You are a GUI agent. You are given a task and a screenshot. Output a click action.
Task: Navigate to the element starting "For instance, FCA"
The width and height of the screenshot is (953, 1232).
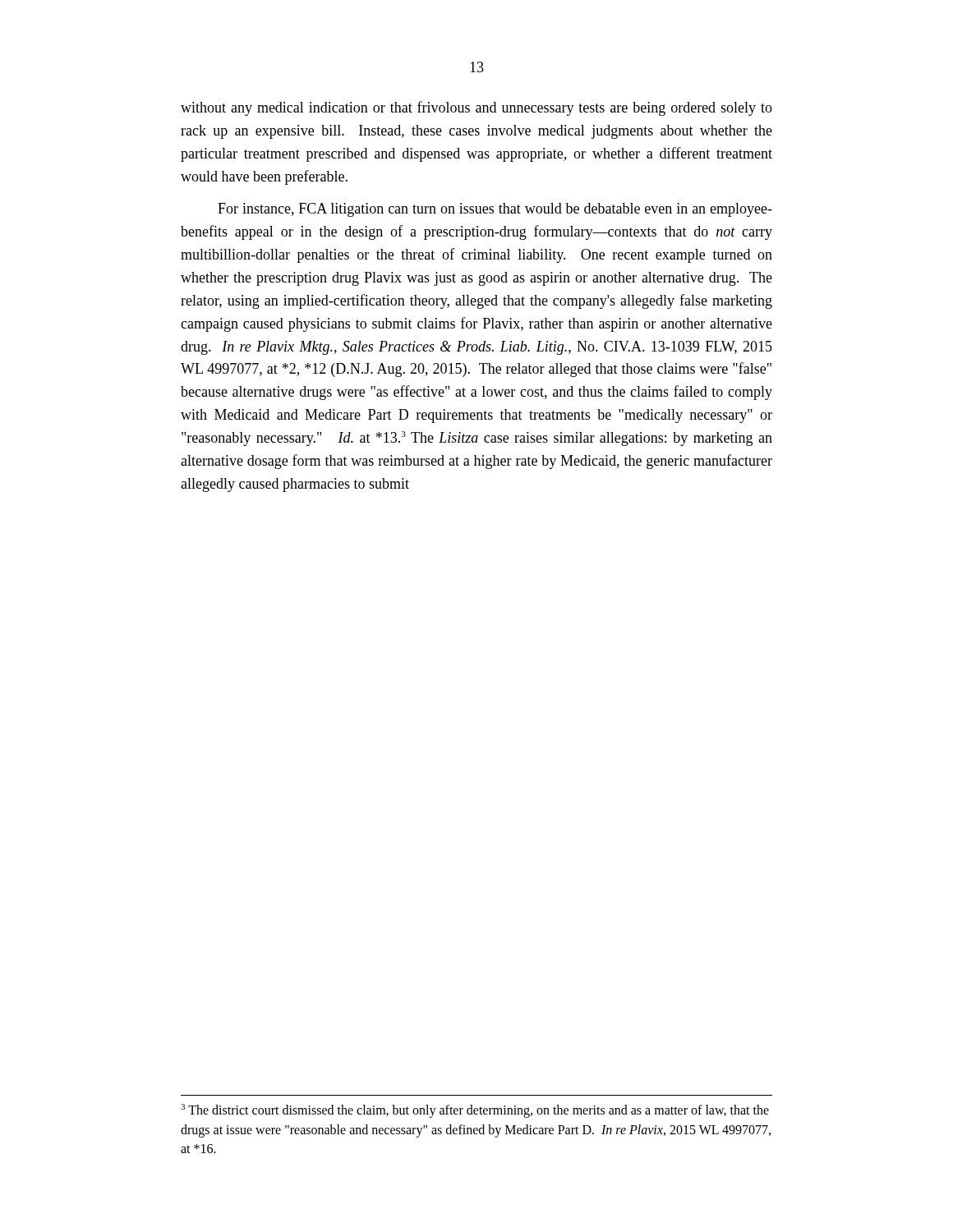(476, 346)
